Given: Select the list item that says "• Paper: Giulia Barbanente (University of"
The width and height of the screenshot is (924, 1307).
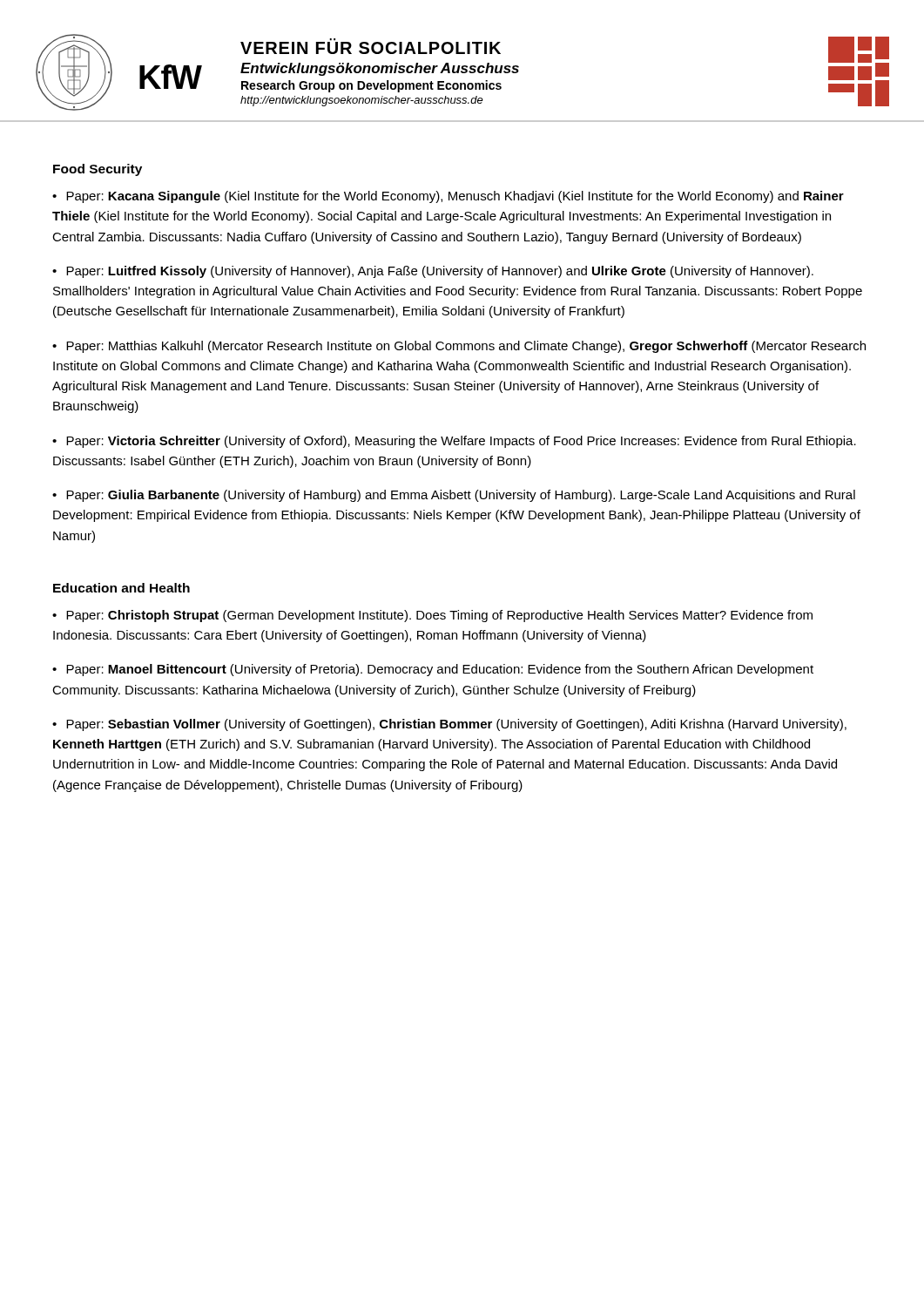Looking at the screenshot, I should point(456,515).
